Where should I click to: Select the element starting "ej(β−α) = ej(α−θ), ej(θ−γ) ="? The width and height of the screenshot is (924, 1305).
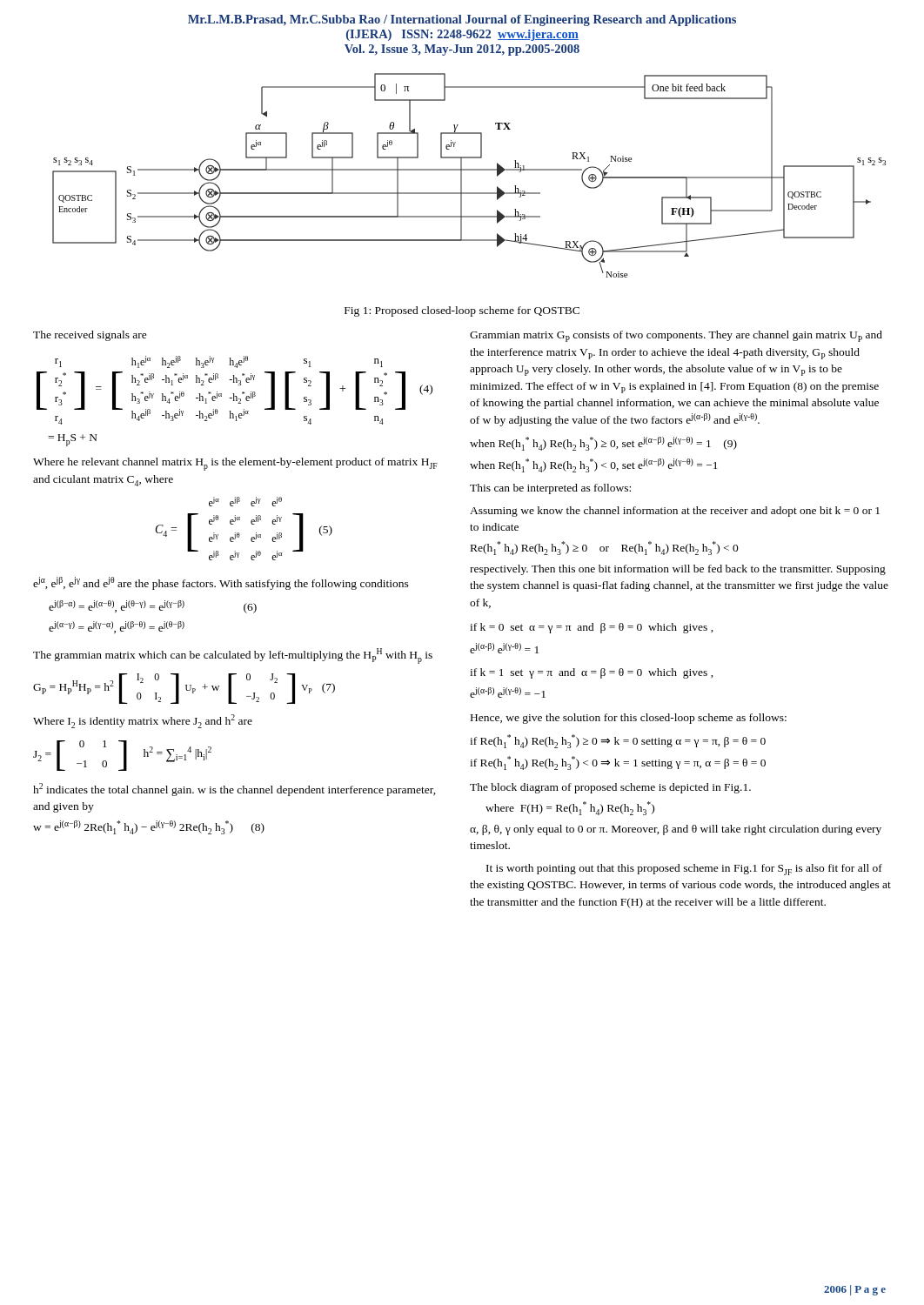click(251, 618)
